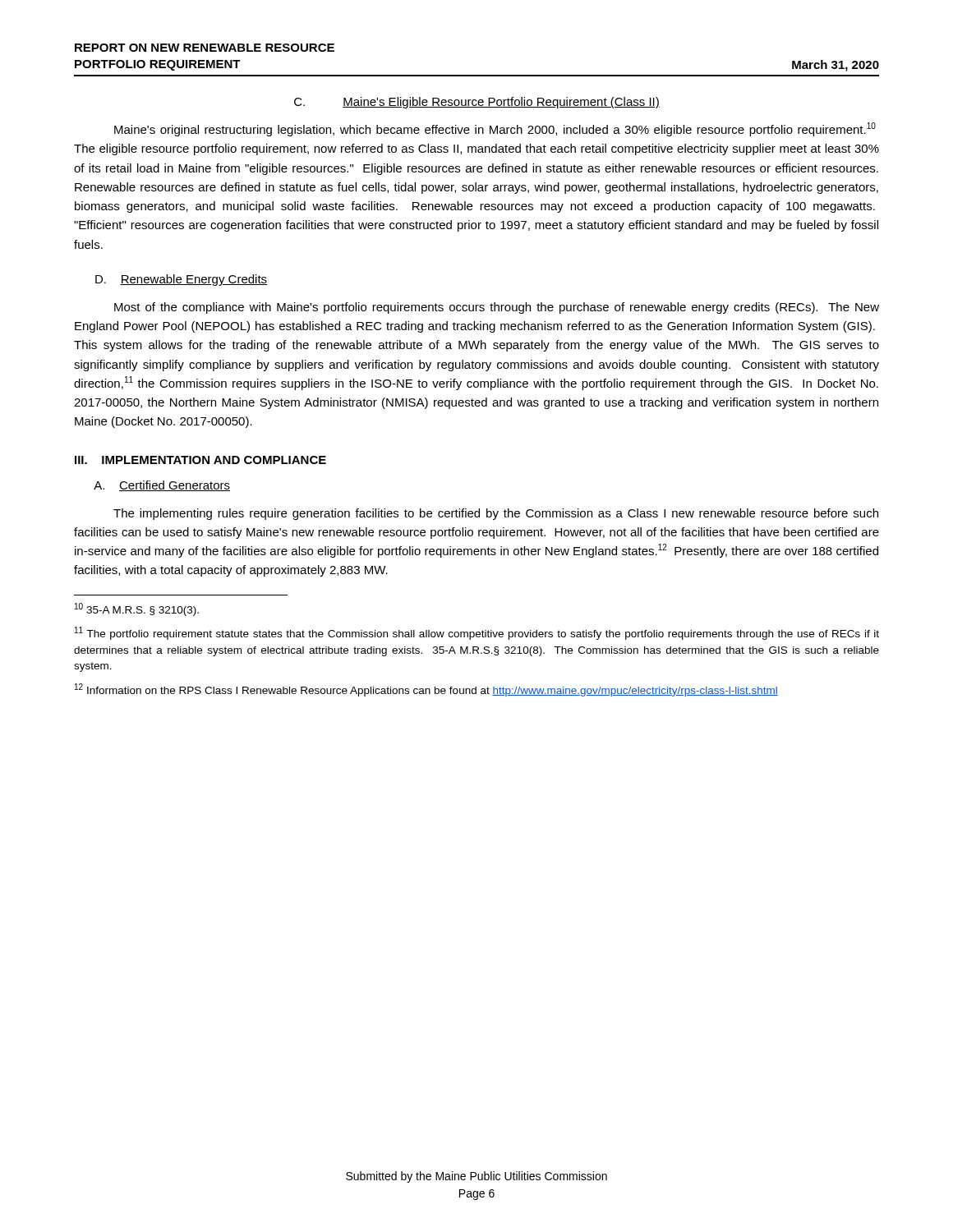Image resolution: width=953 pixels, height=1232 pixels.
Task: Find the text block that says "Most of the compliance with Maine's portfolio"
Action: 476,364
